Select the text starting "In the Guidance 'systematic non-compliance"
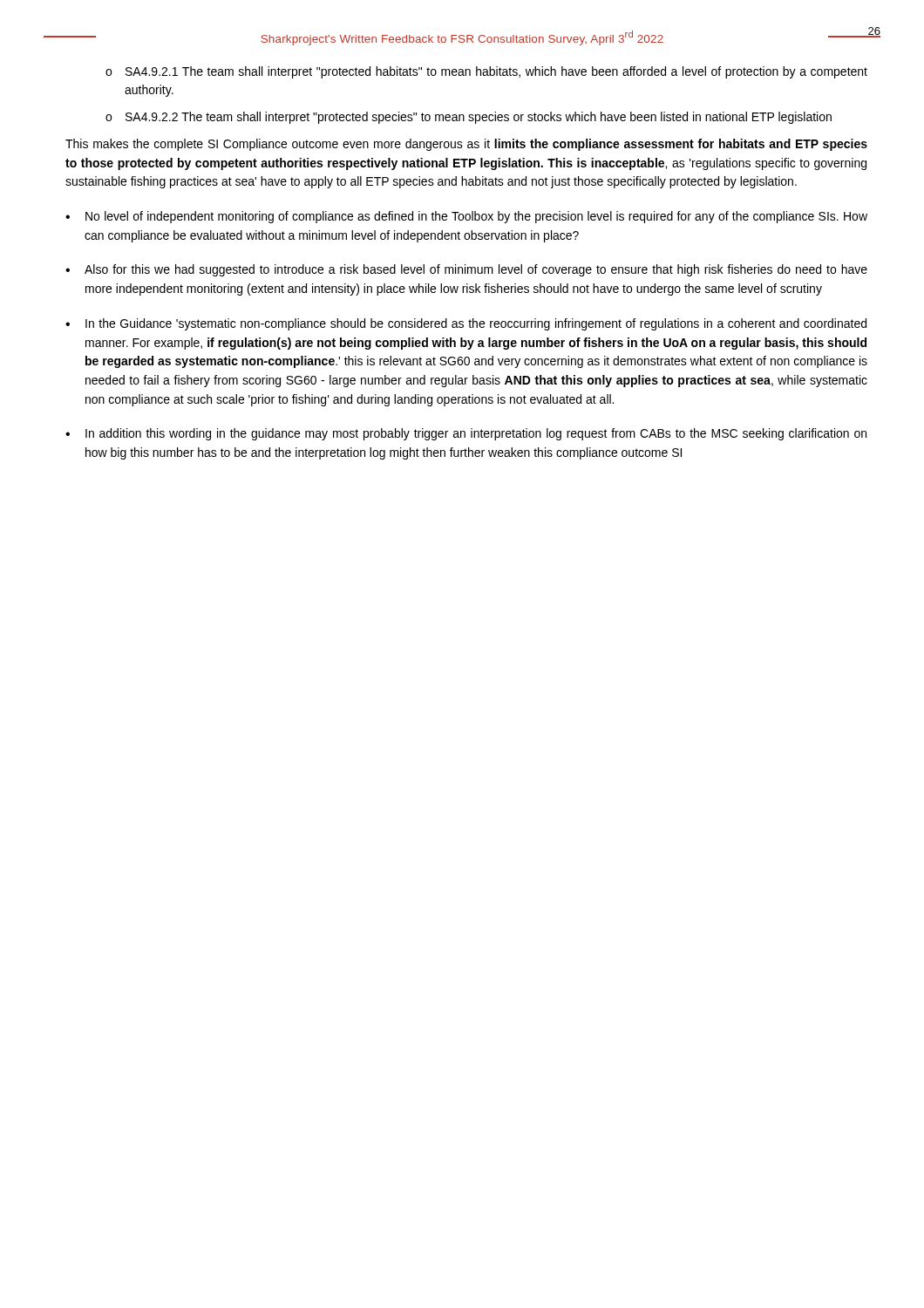The image size is (924, 1308). tap(476, 361)
